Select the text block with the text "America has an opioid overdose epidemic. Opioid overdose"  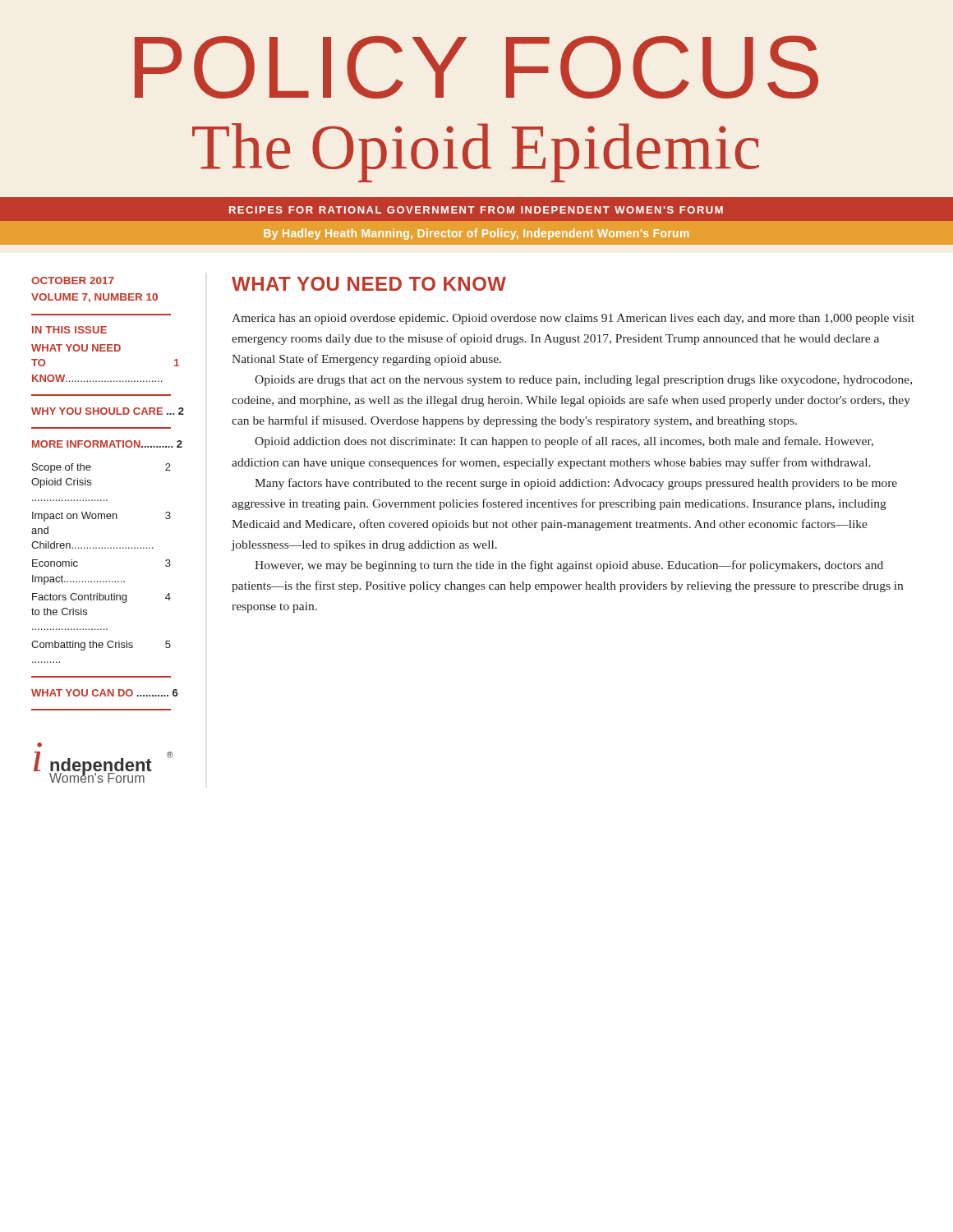tap(574, 462)
